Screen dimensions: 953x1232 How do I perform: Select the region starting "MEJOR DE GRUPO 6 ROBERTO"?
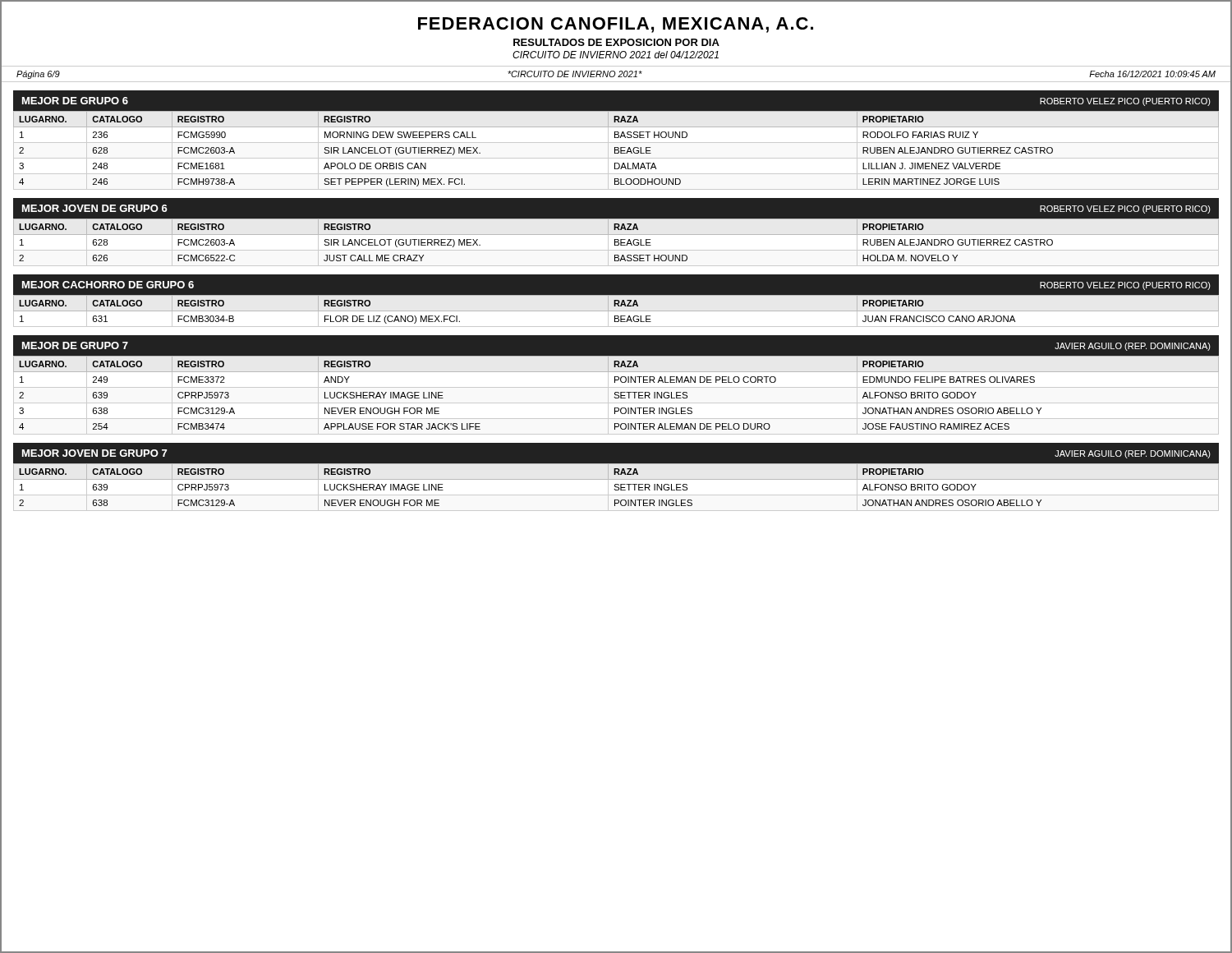click(x=616, y=101)
